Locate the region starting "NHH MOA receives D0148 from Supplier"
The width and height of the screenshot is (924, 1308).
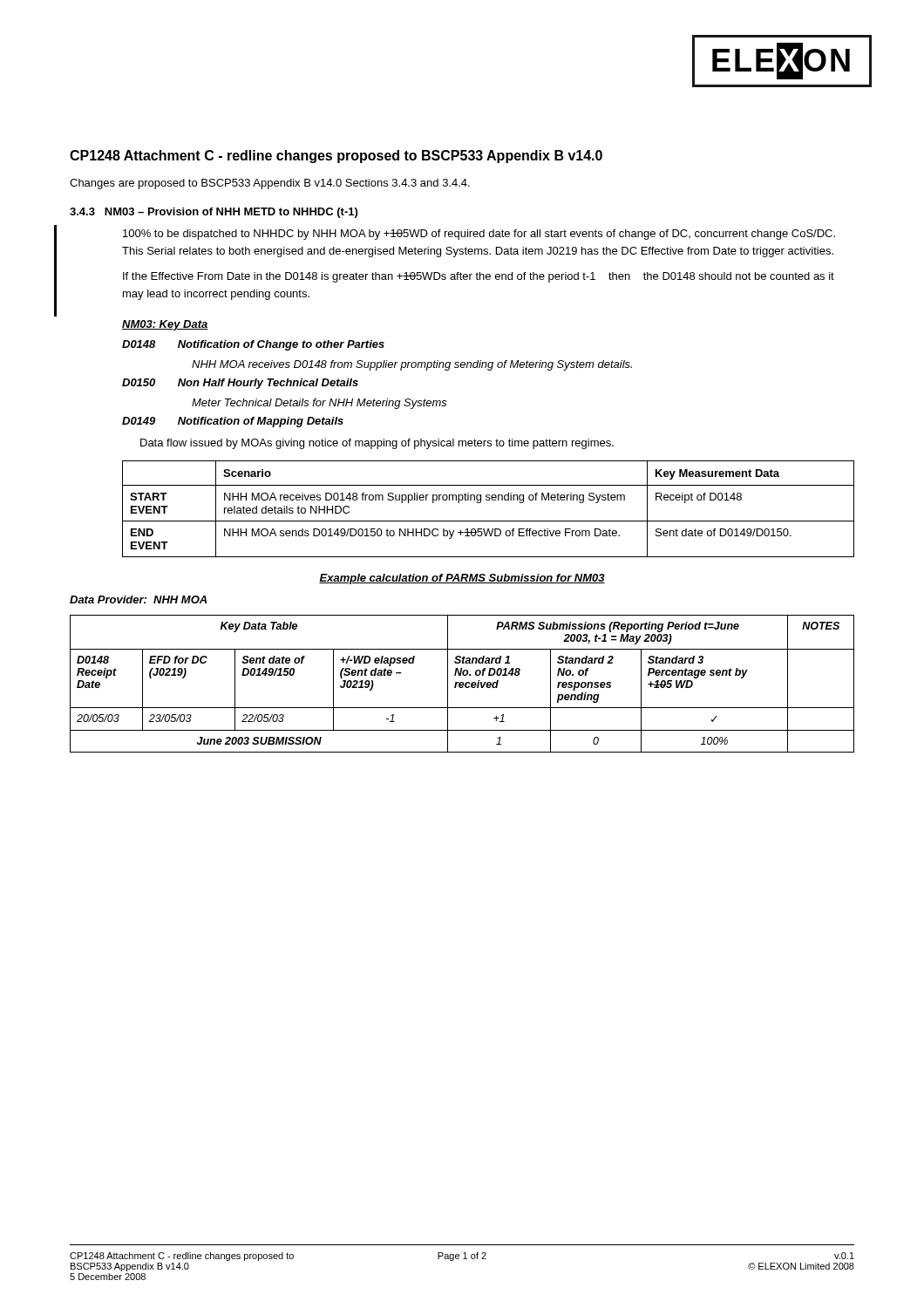413,364
